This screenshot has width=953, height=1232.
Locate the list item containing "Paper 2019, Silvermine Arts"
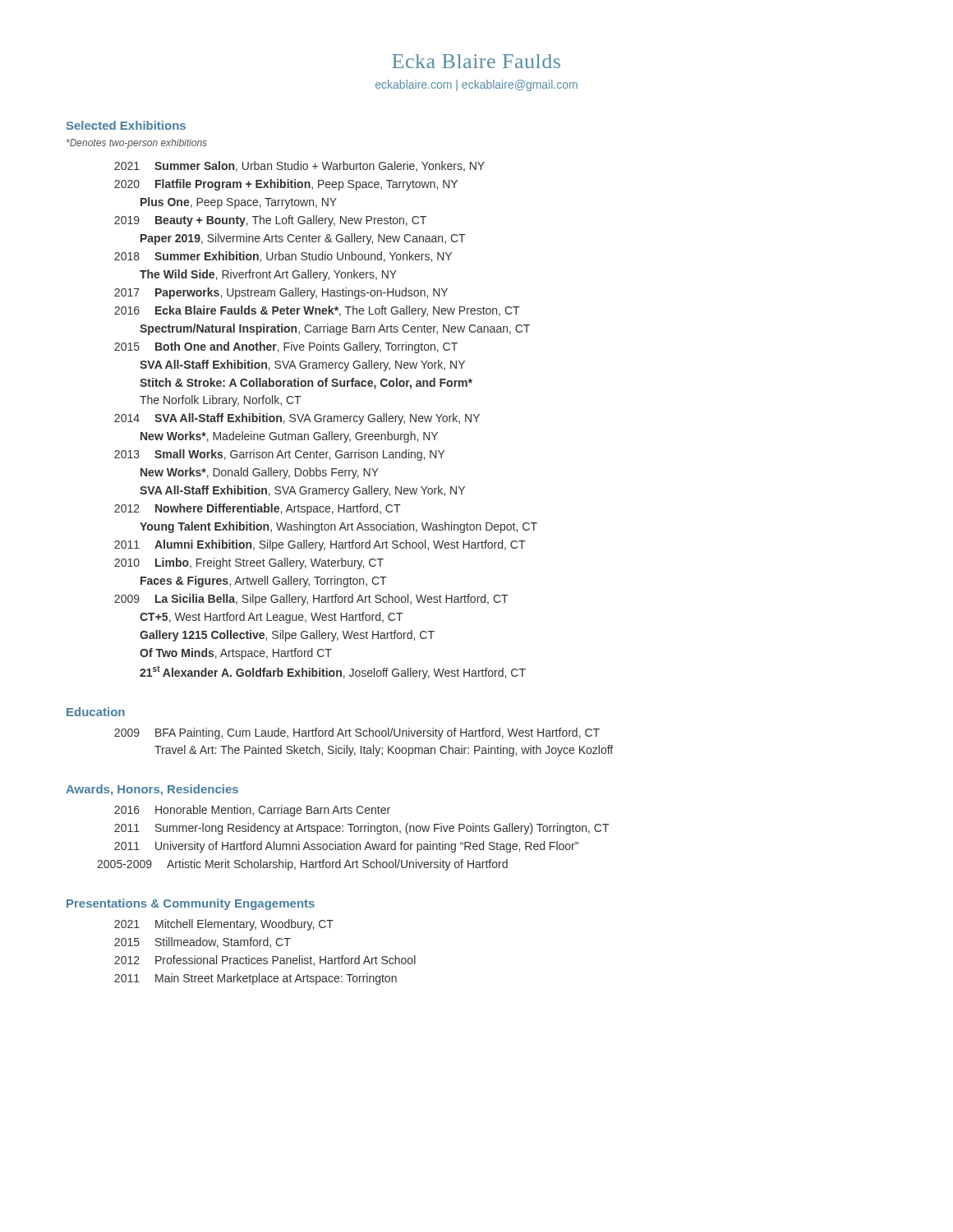pos(303,239)
